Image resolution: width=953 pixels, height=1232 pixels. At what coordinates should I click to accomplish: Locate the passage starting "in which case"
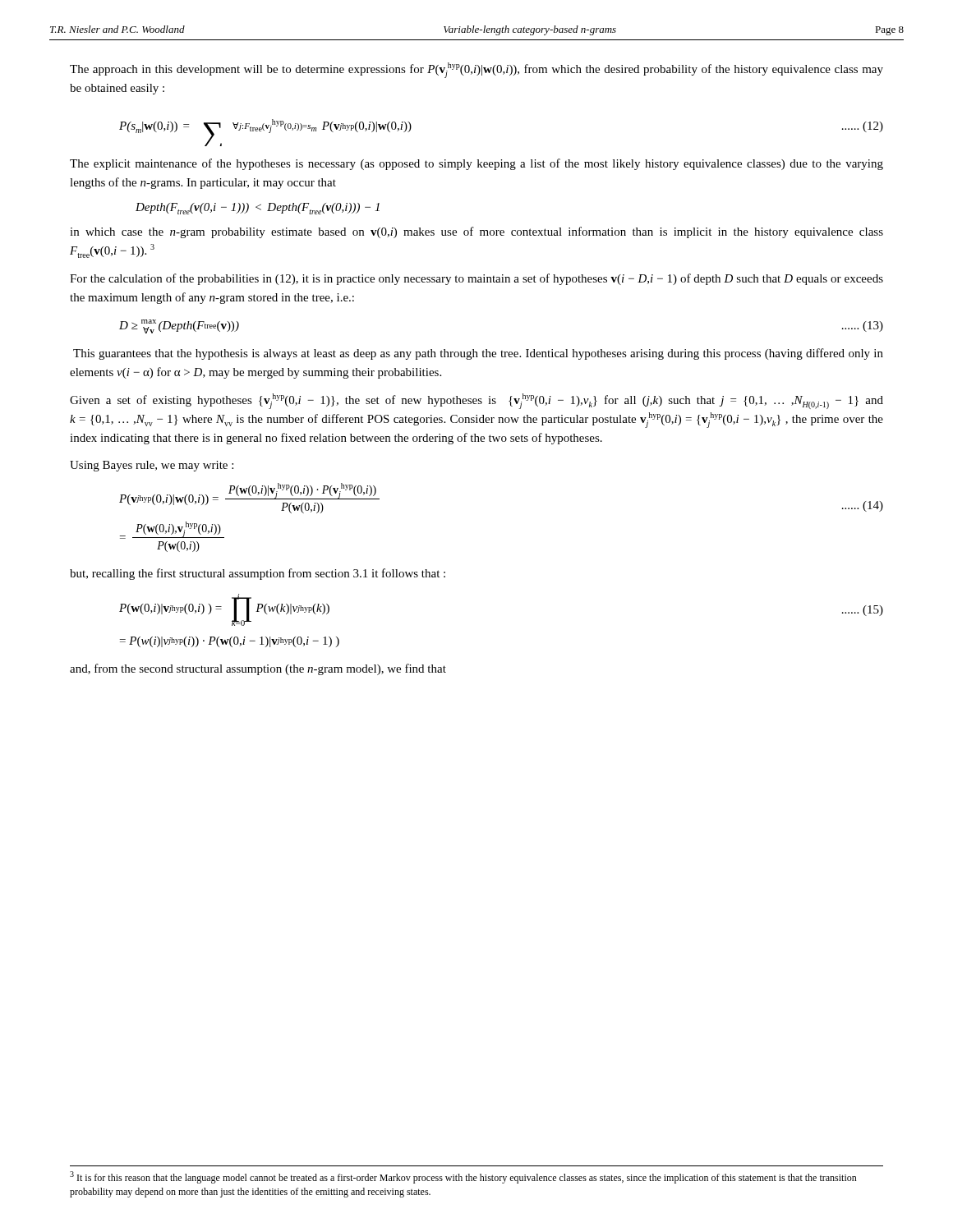[x=476, y=242]
